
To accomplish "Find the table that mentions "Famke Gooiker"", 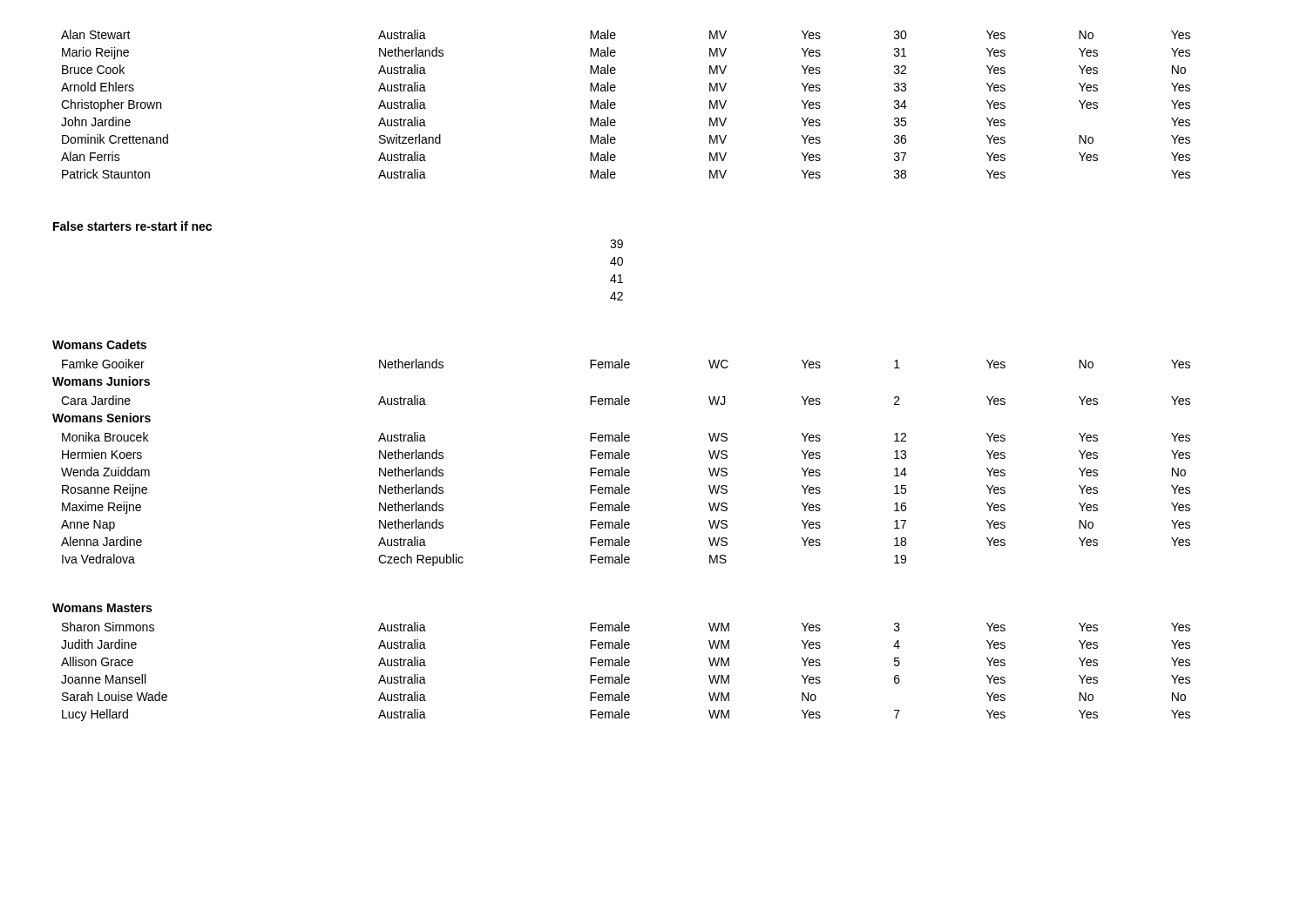I will tap(654, 364).
